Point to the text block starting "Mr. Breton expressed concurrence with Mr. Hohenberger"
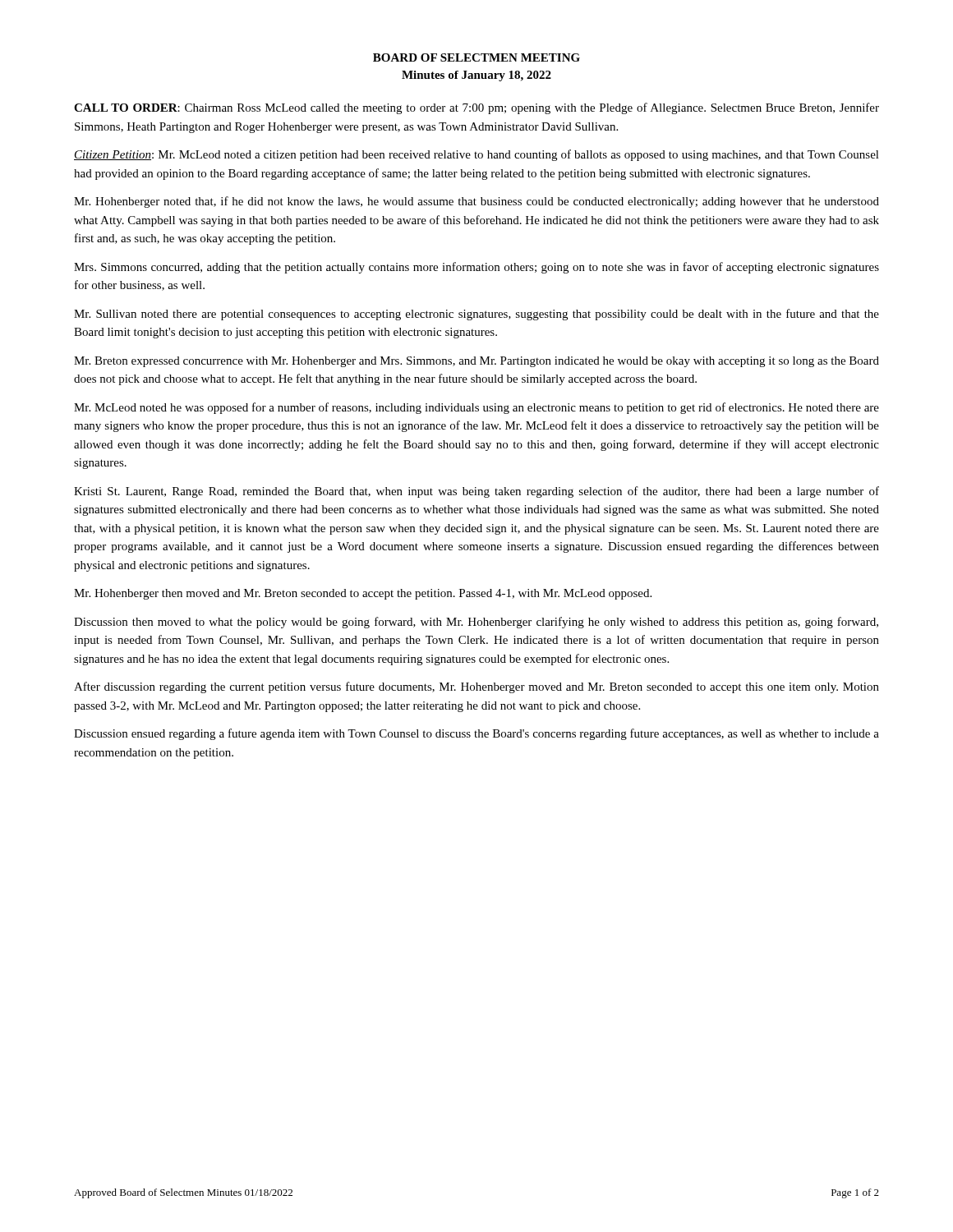The image size is (953, 1232). [x=476, y=369]
